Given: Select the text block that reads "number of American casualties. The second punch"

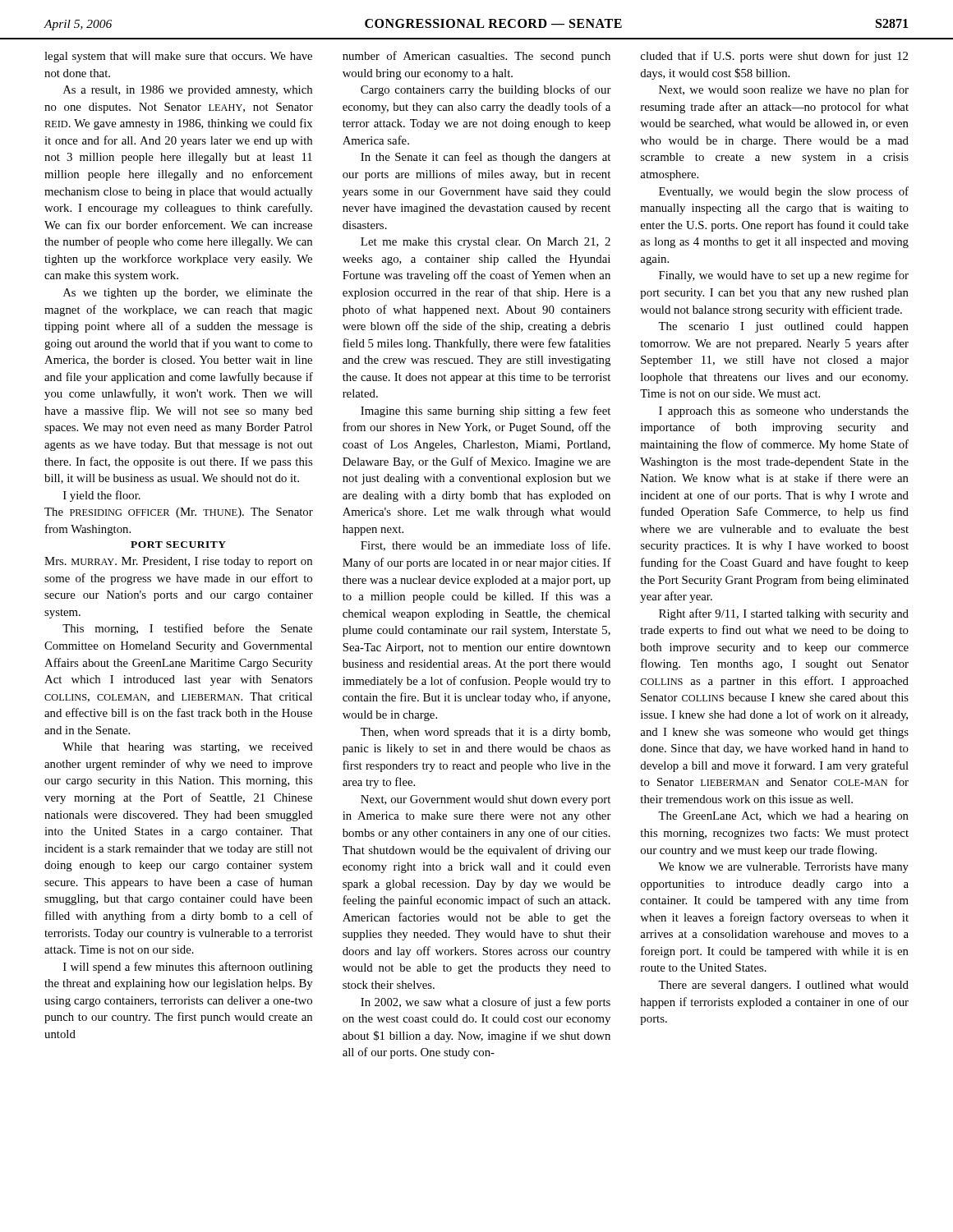Looking at the screenshot, I should (476, 554).
